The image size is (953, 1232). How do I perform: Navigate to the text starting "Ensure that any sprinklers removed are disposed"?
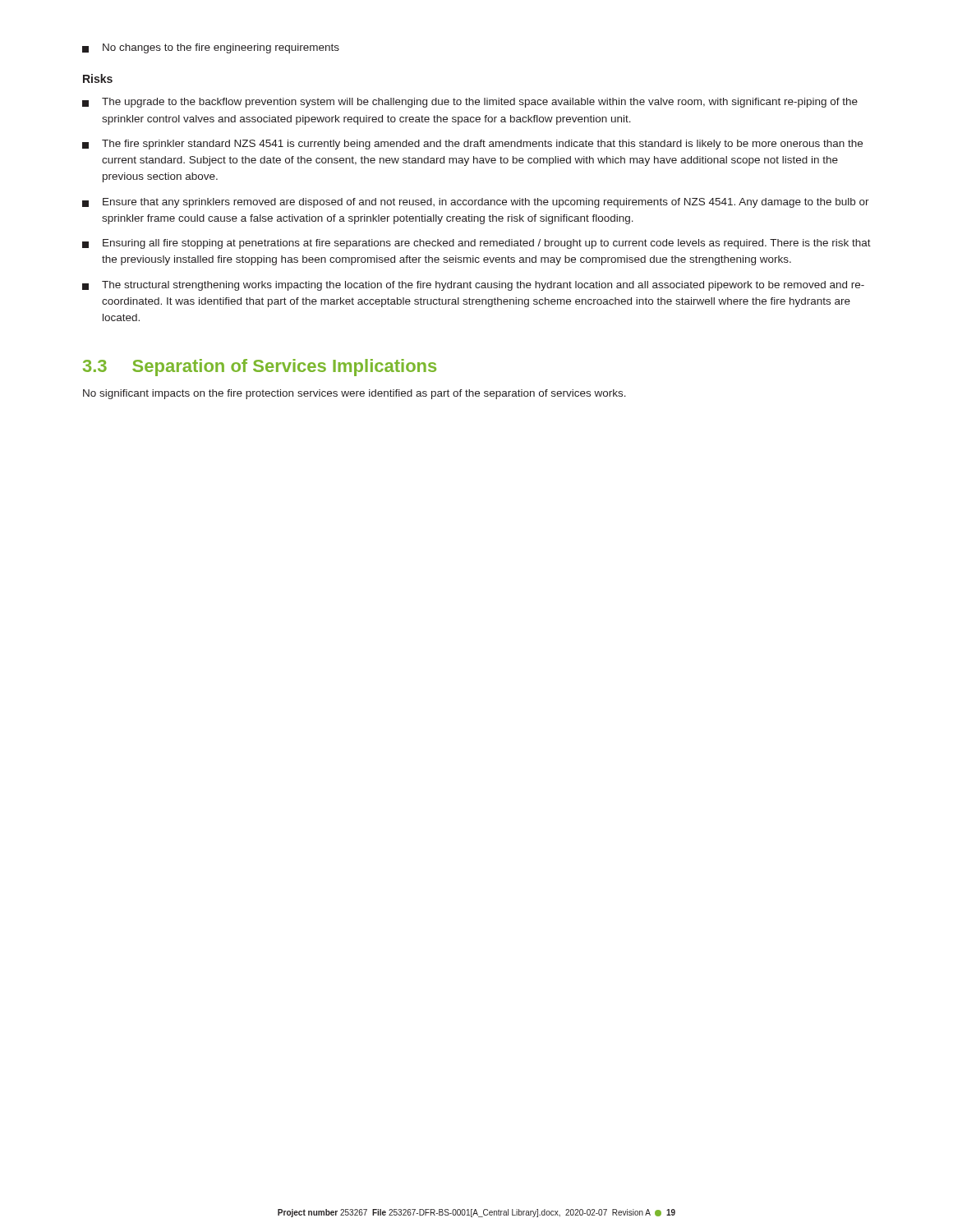(x=476, y=210)
